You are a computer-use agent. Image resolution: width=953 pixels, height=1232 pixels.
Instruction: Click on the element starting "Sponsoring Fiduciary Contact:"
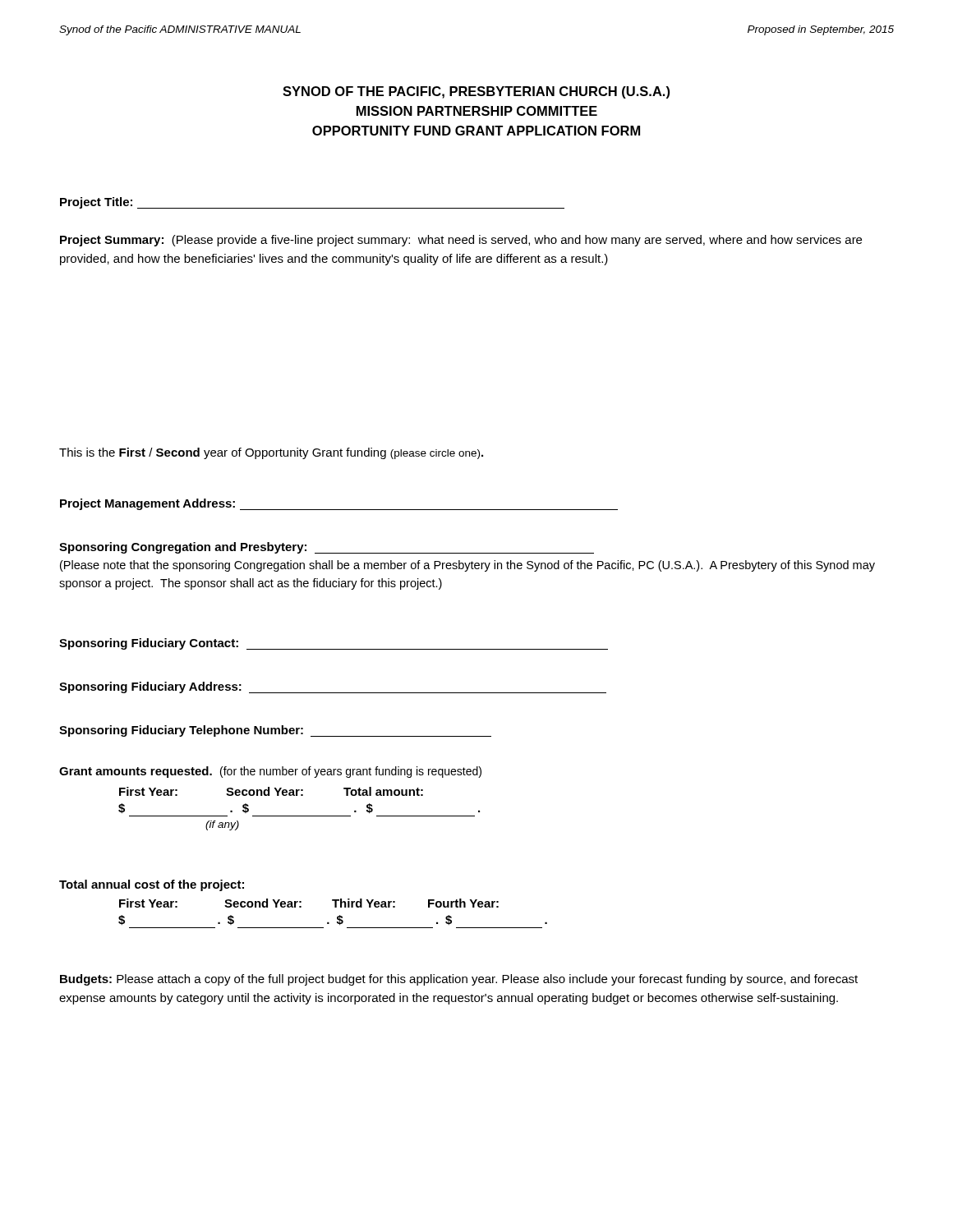(333, 642)
